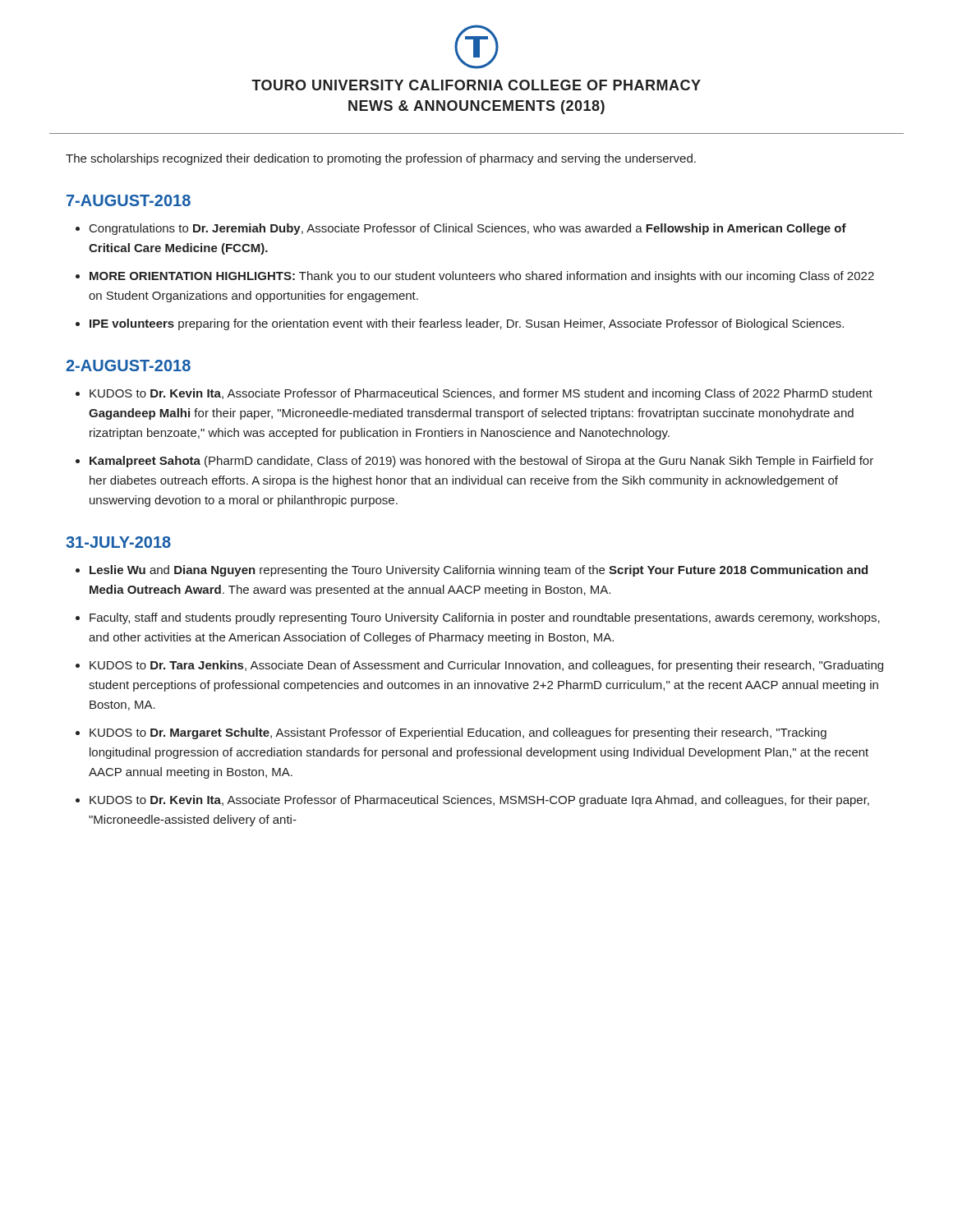Locate the passage starting "The scholarships recognized their dedication to promoting the"
Viewport: 953px width, 1232px height.
pyautogui.click(x=381, y=158)
